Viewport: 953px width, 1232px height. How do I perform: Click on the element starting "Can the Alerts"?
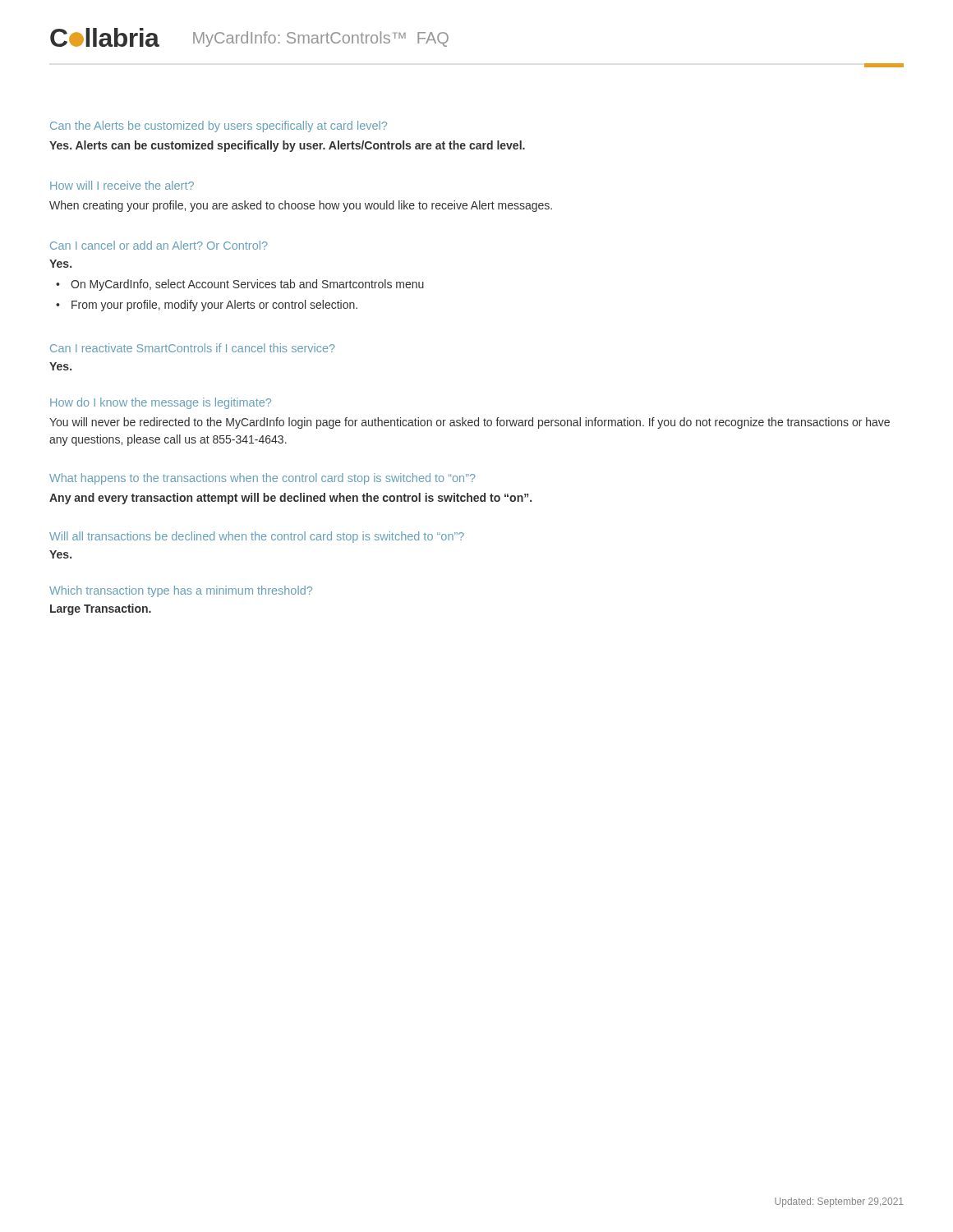(218, 125)
